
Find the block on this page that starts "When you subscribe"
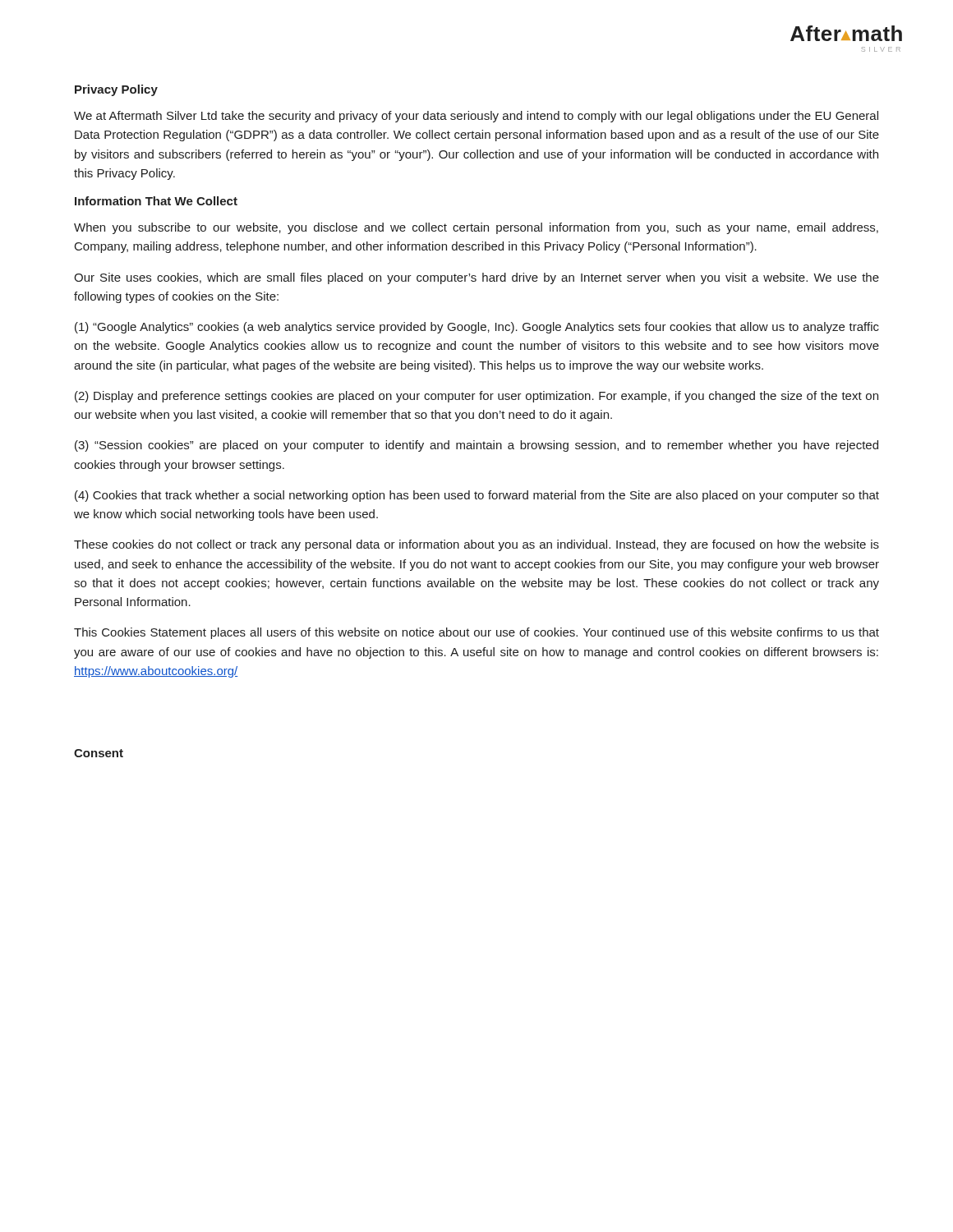[476, 237]
